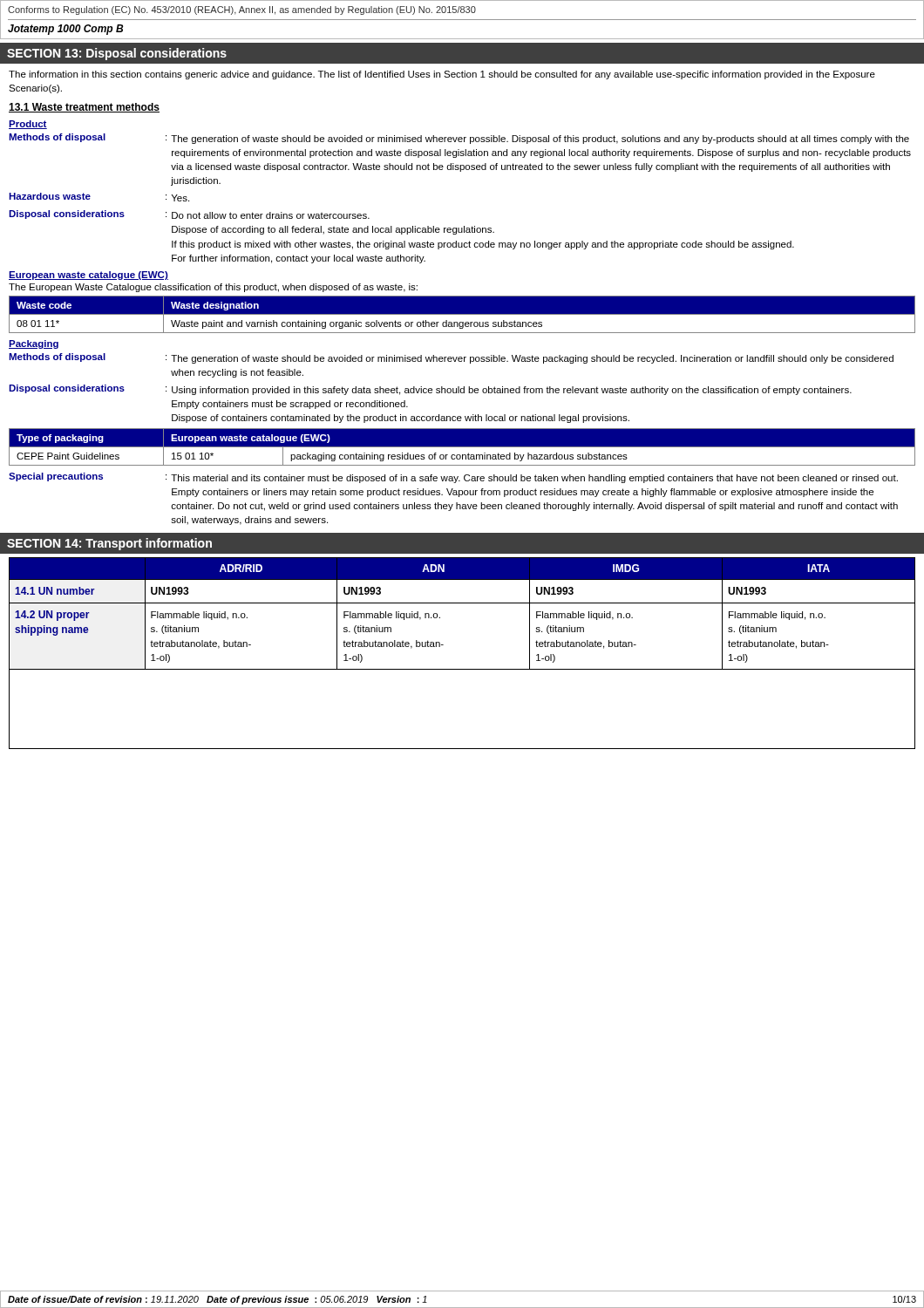The width and height of the screenshot is (924, 1308).
Task: Select the table that reads "Waste designation"
Action: 462,314
